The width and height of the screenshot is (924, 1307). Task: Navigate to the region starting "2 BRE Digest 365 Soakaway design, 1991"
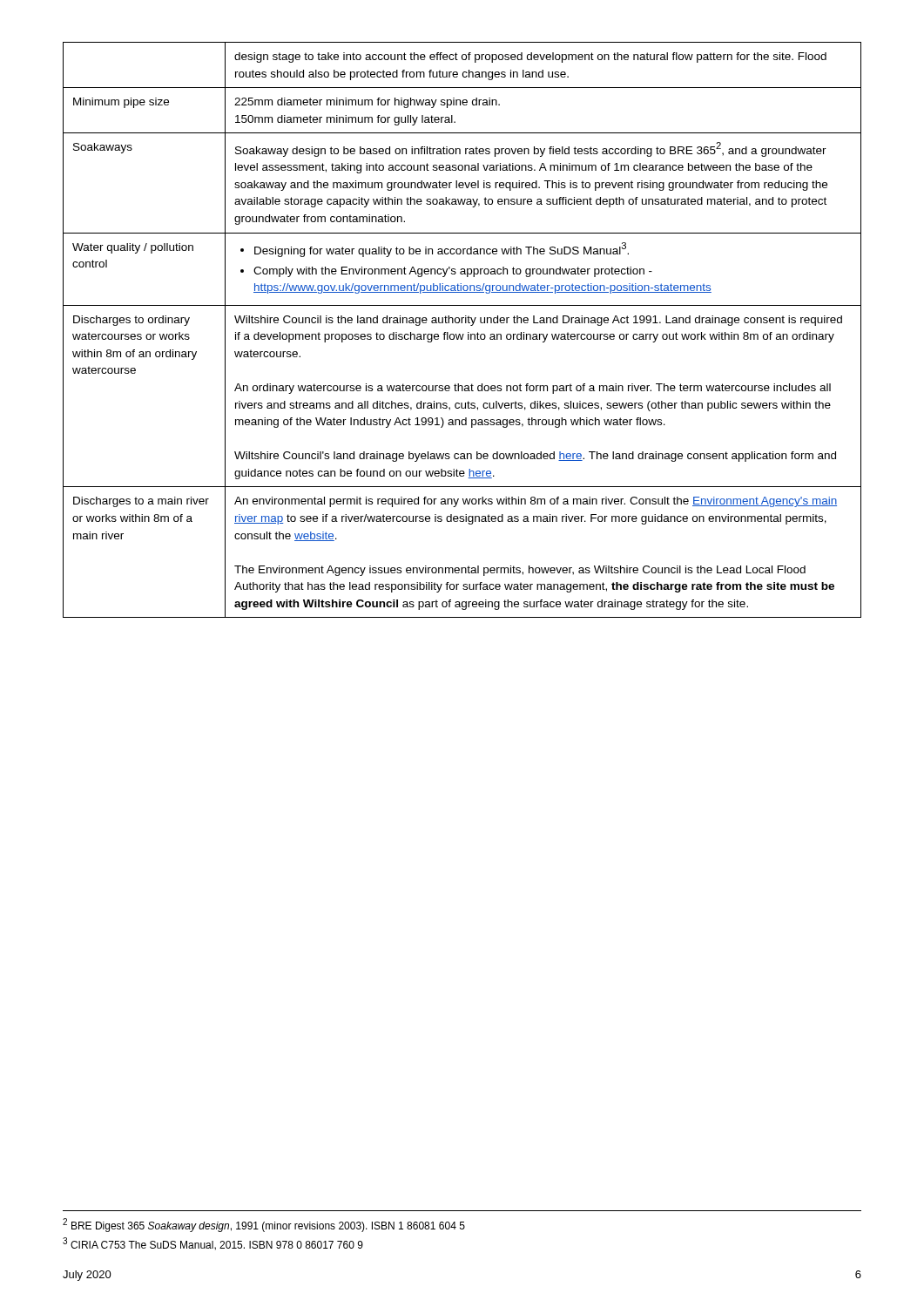[462, 1235]
